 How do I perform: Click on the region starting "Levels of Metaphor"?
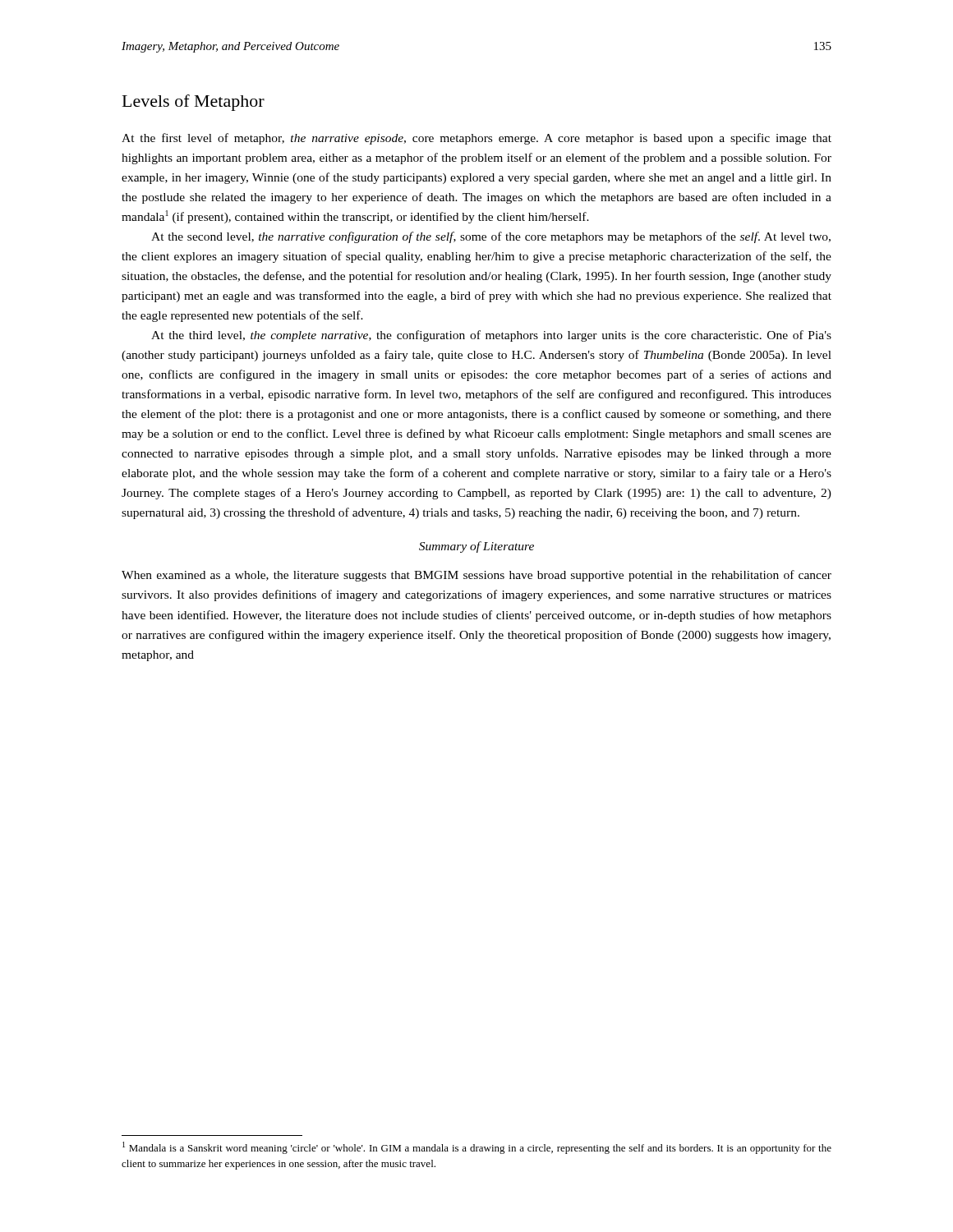(193, 103)
